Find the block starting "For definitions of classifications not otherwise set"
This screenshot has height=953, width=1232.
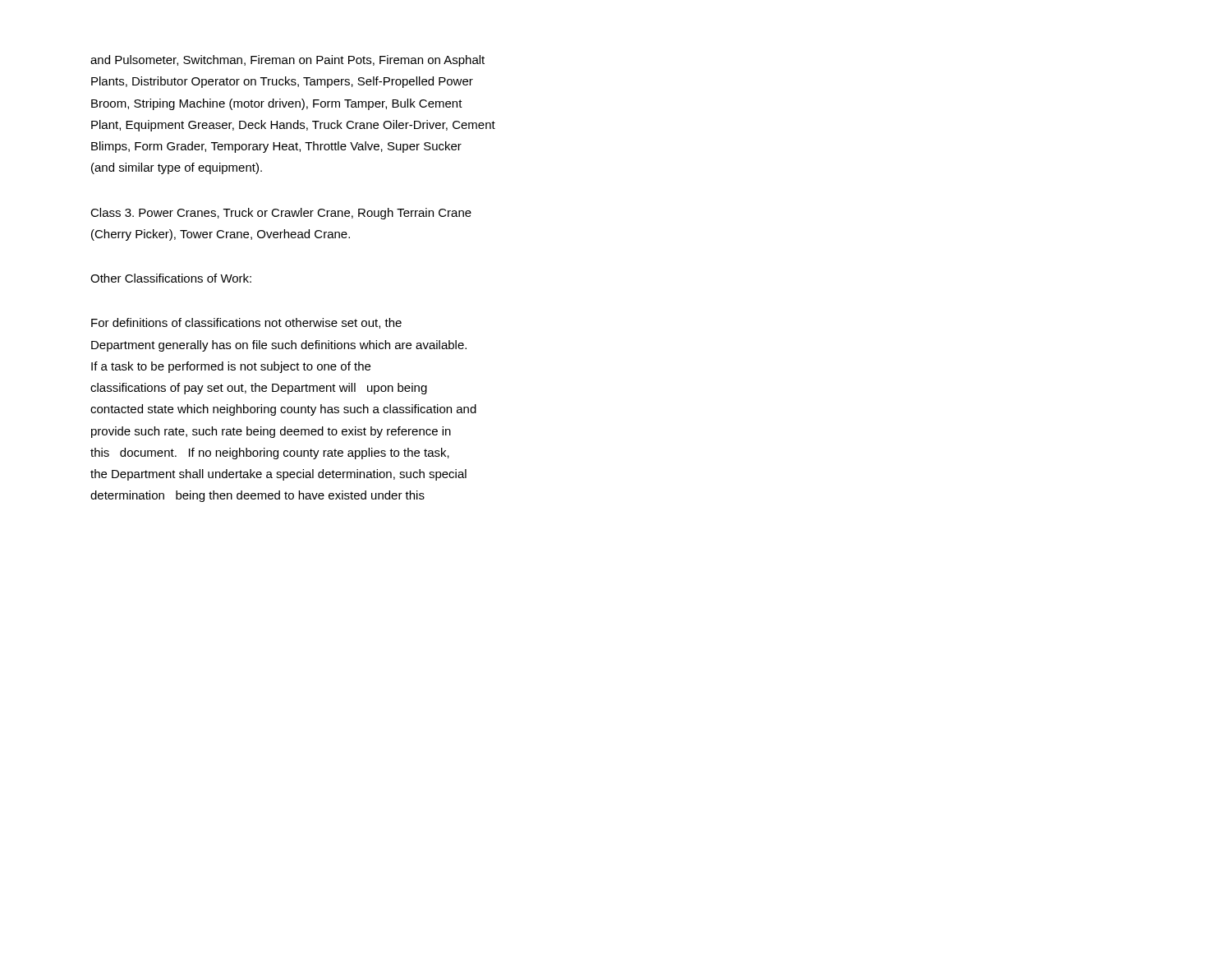(283, 409)
